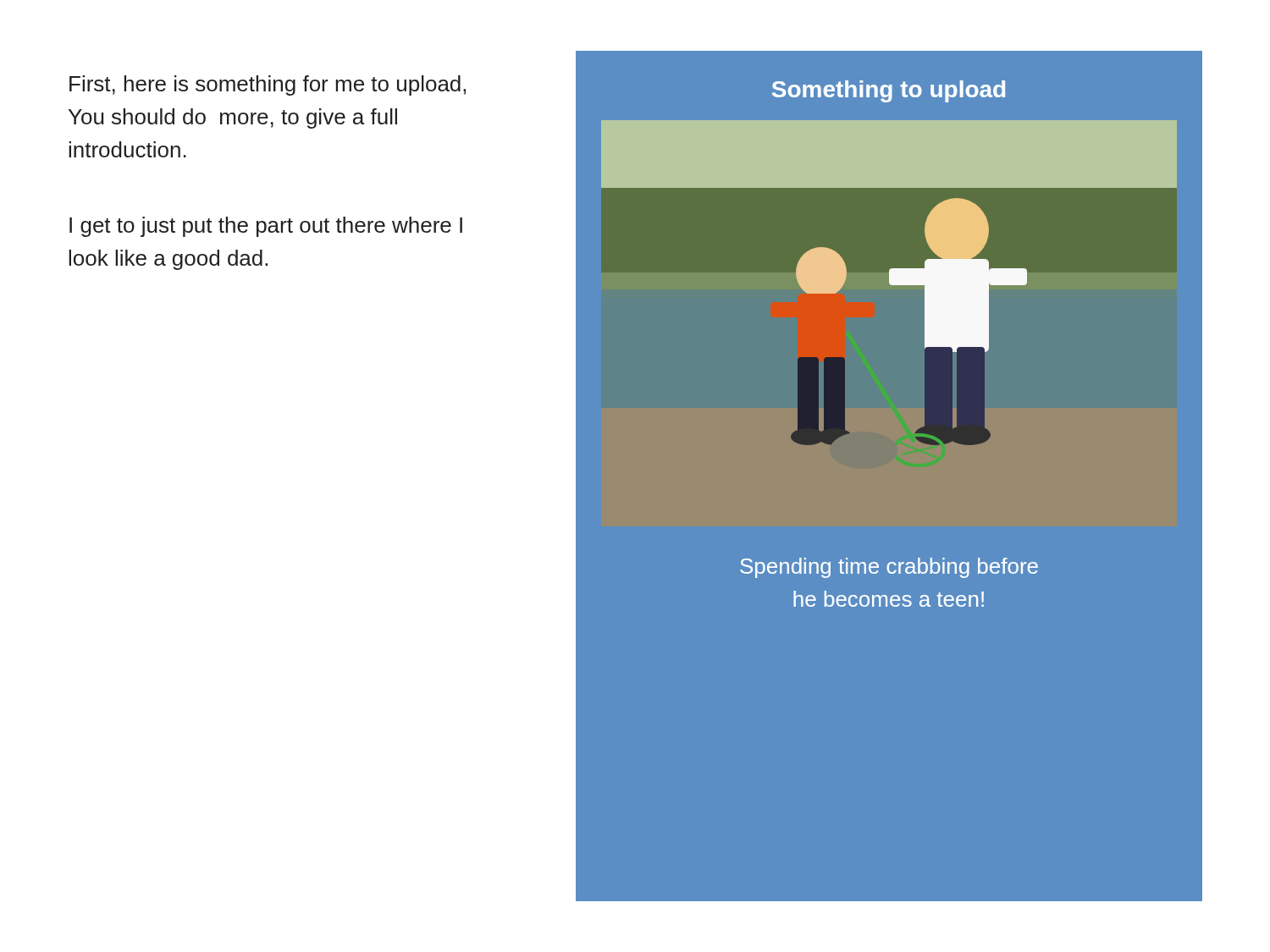The width and height of the screenshot is (1270, 952).
Task: Locate a photo
Action: point(889,323)
